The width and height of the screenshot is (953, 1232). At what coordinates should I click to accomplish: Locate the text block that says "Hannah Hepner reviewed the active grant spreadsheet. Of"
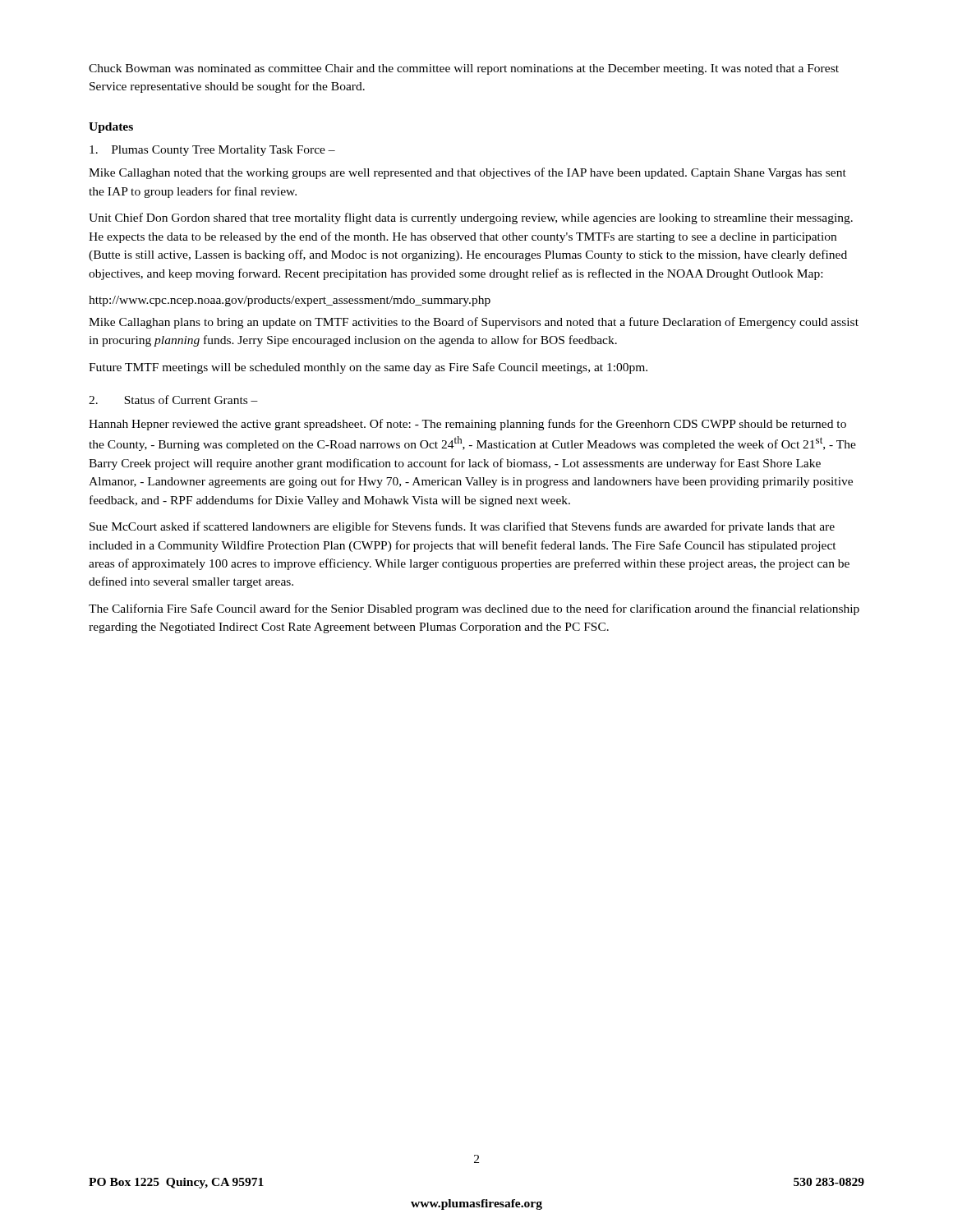(x=476, y=462)
